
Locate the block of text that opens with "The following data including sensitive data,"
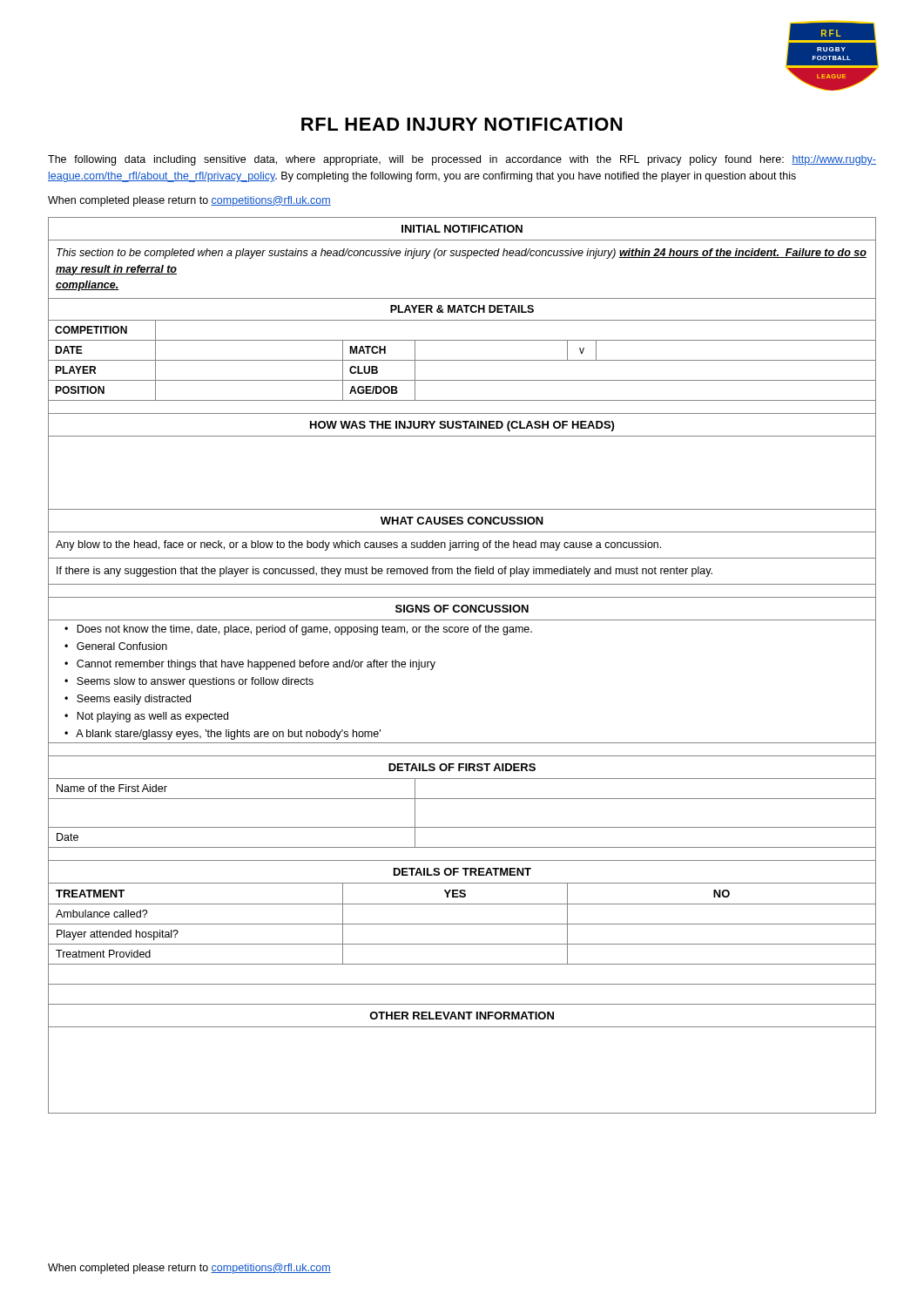click(462, 168)
